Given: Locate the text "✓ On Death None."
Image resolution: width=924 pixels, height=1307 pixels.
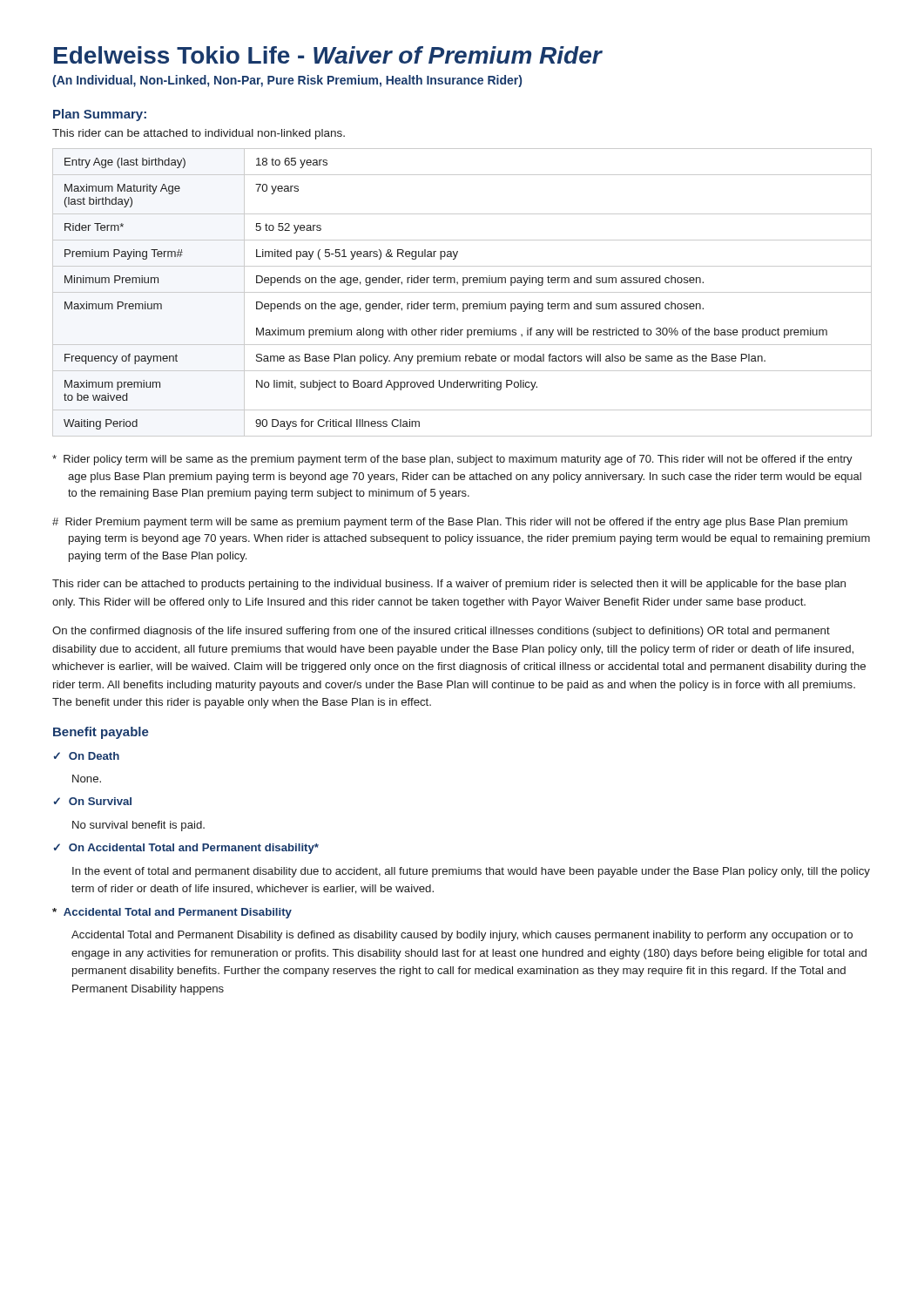Looking at the screenshot, I should (86, 756).
